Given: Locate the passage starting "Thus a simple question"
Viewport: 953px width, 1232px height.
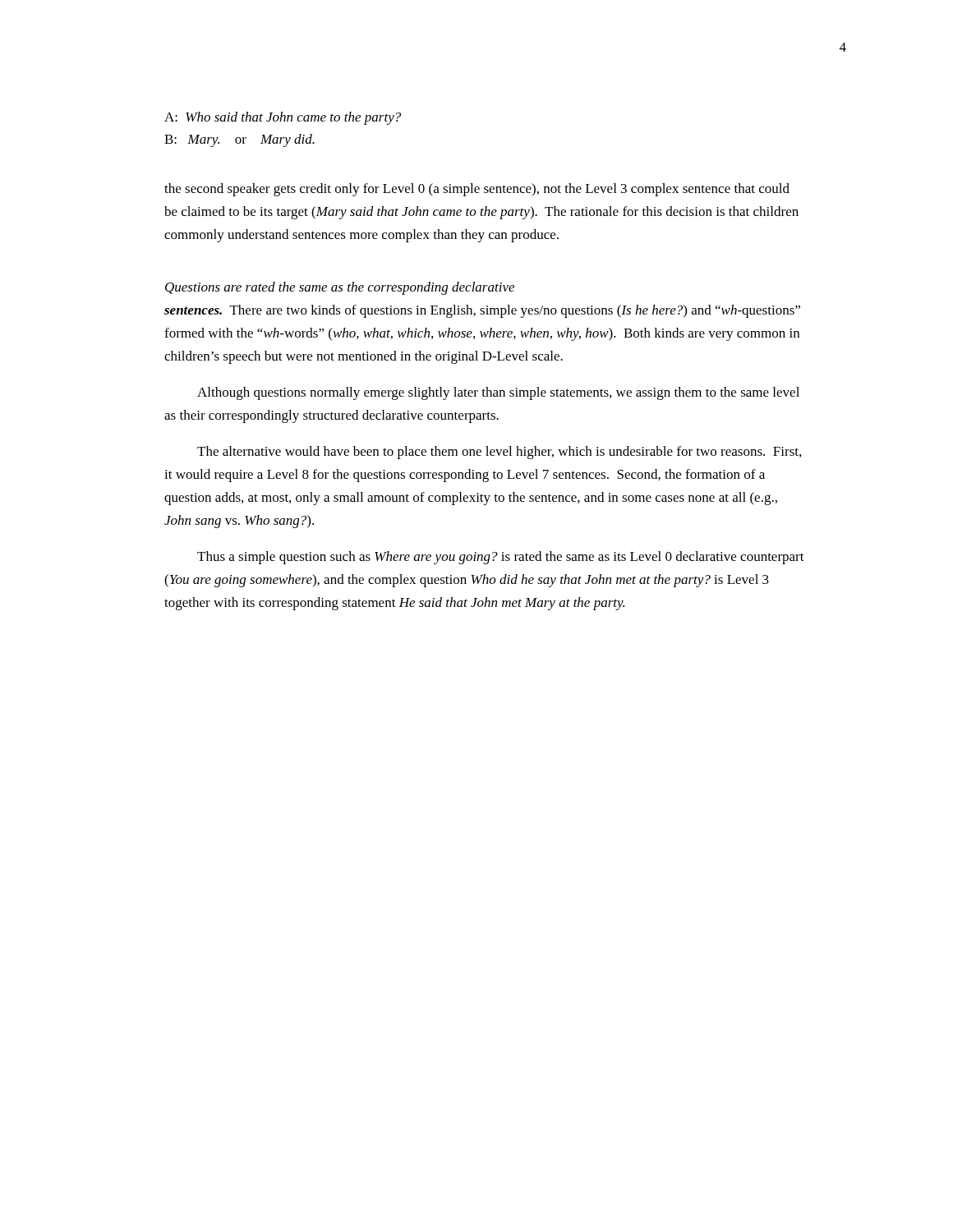Looking at the screenshot, I should tap(484, 580).
